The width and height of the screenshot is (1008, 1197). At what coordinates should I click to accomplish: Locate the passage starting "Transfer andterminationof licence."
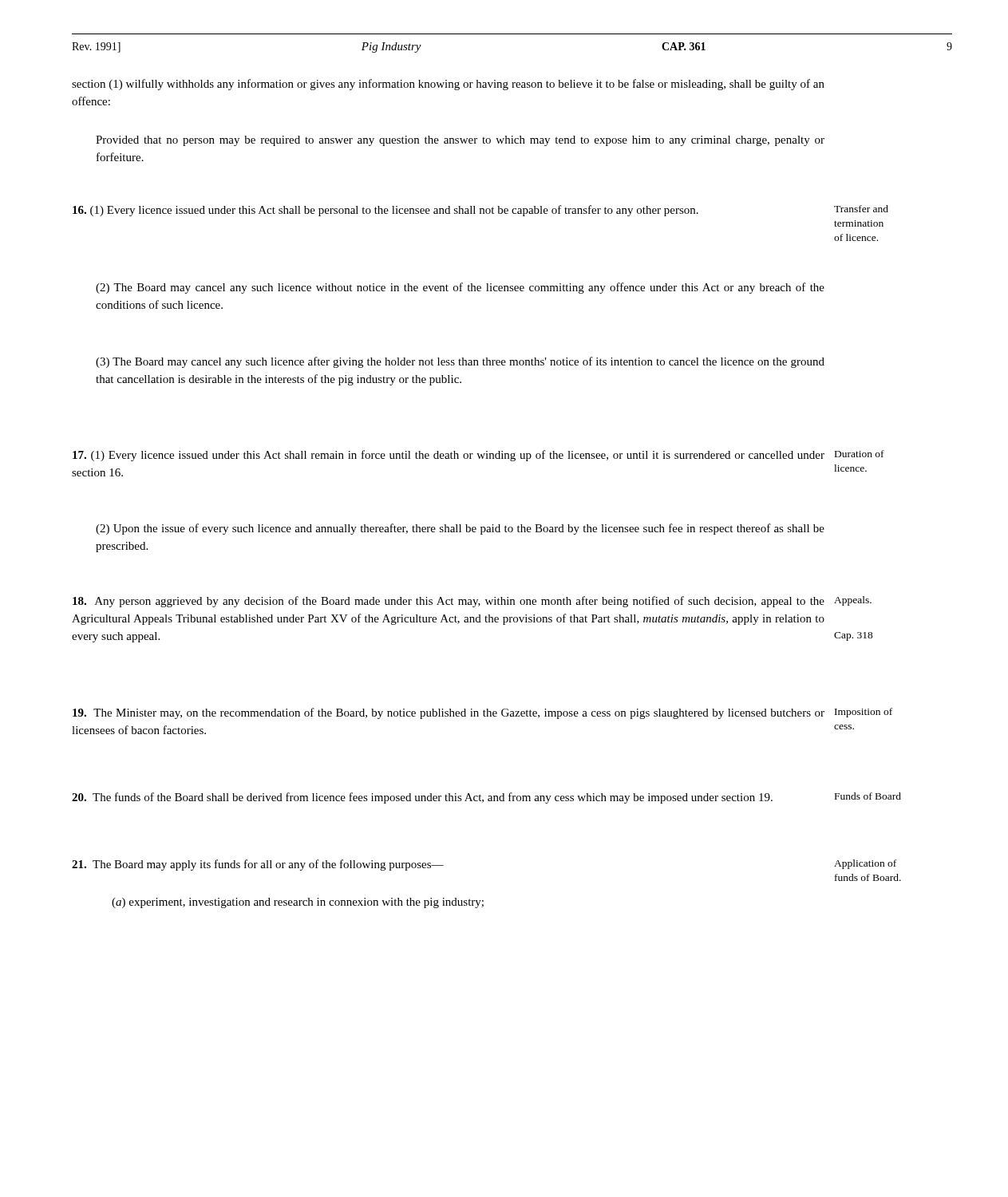861,223
